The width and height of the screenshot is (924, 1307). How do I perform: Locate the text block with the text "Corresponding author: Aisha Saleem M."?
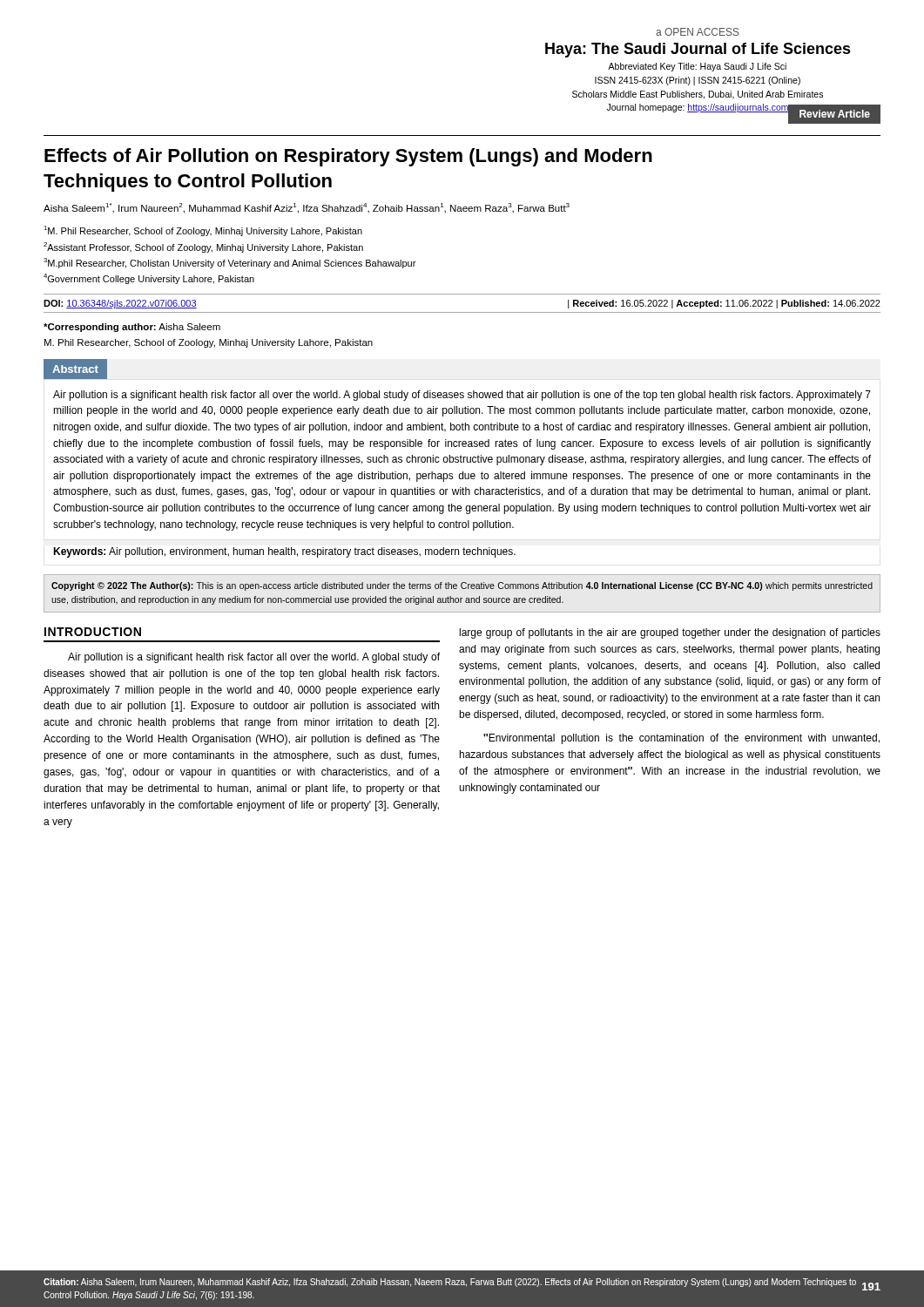coord(208,335)
